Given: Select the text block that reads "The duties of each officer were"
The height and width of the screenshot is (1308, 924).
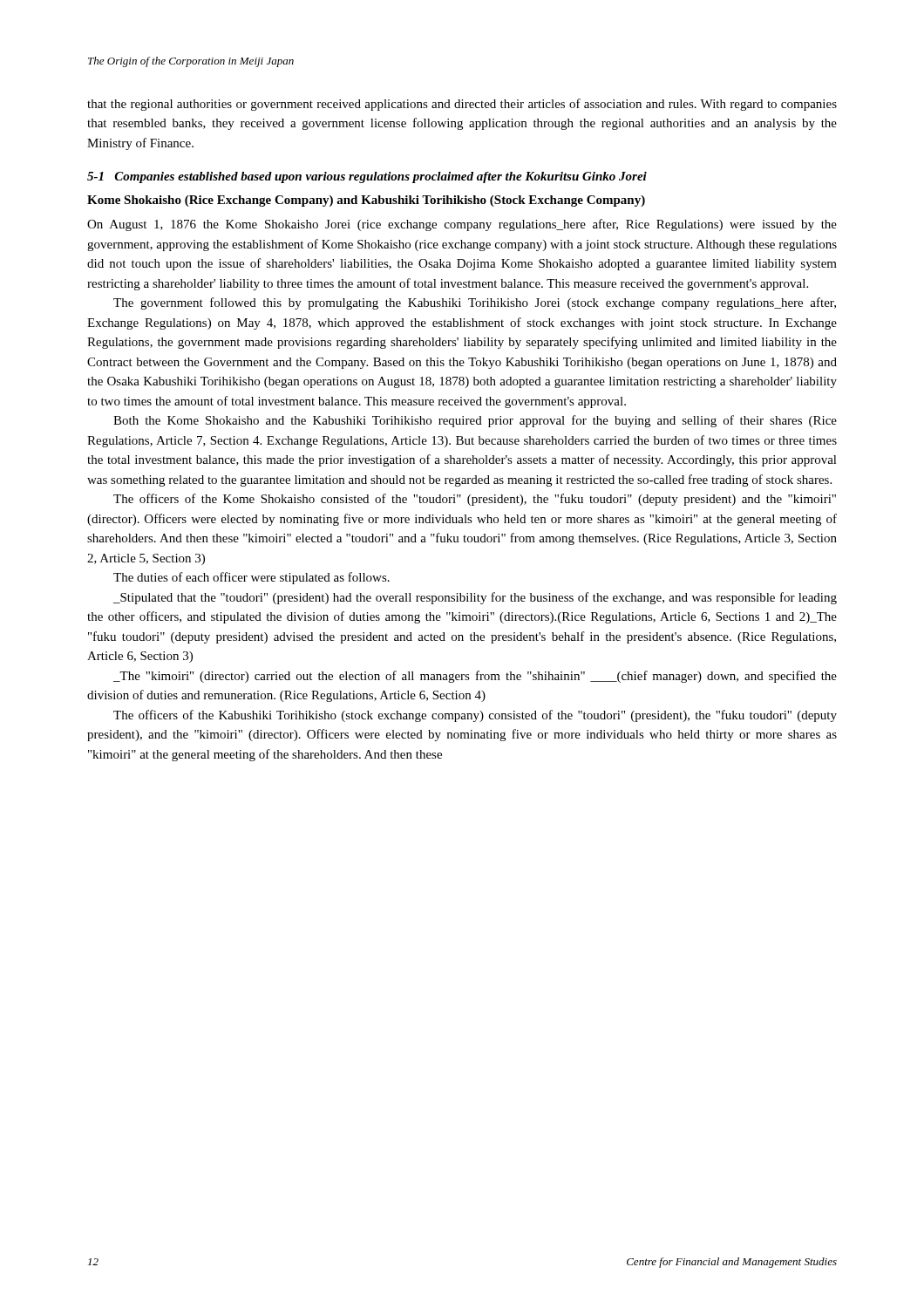Looking at the screenshot, I should click(x=252, y=577).
